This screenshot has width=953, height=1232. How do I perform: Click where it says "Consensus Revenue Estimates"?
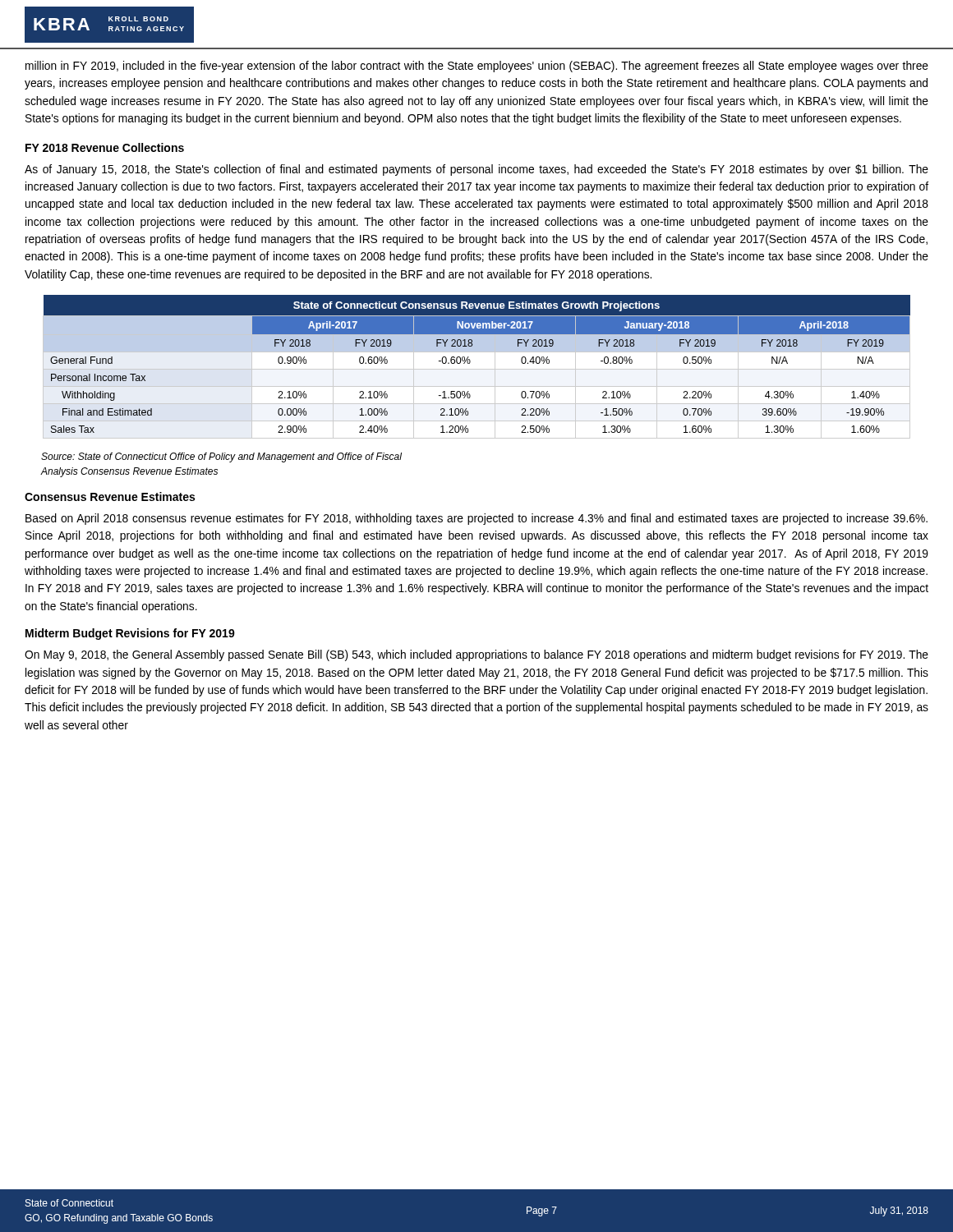pyautogui.click(x=110, y=497)
